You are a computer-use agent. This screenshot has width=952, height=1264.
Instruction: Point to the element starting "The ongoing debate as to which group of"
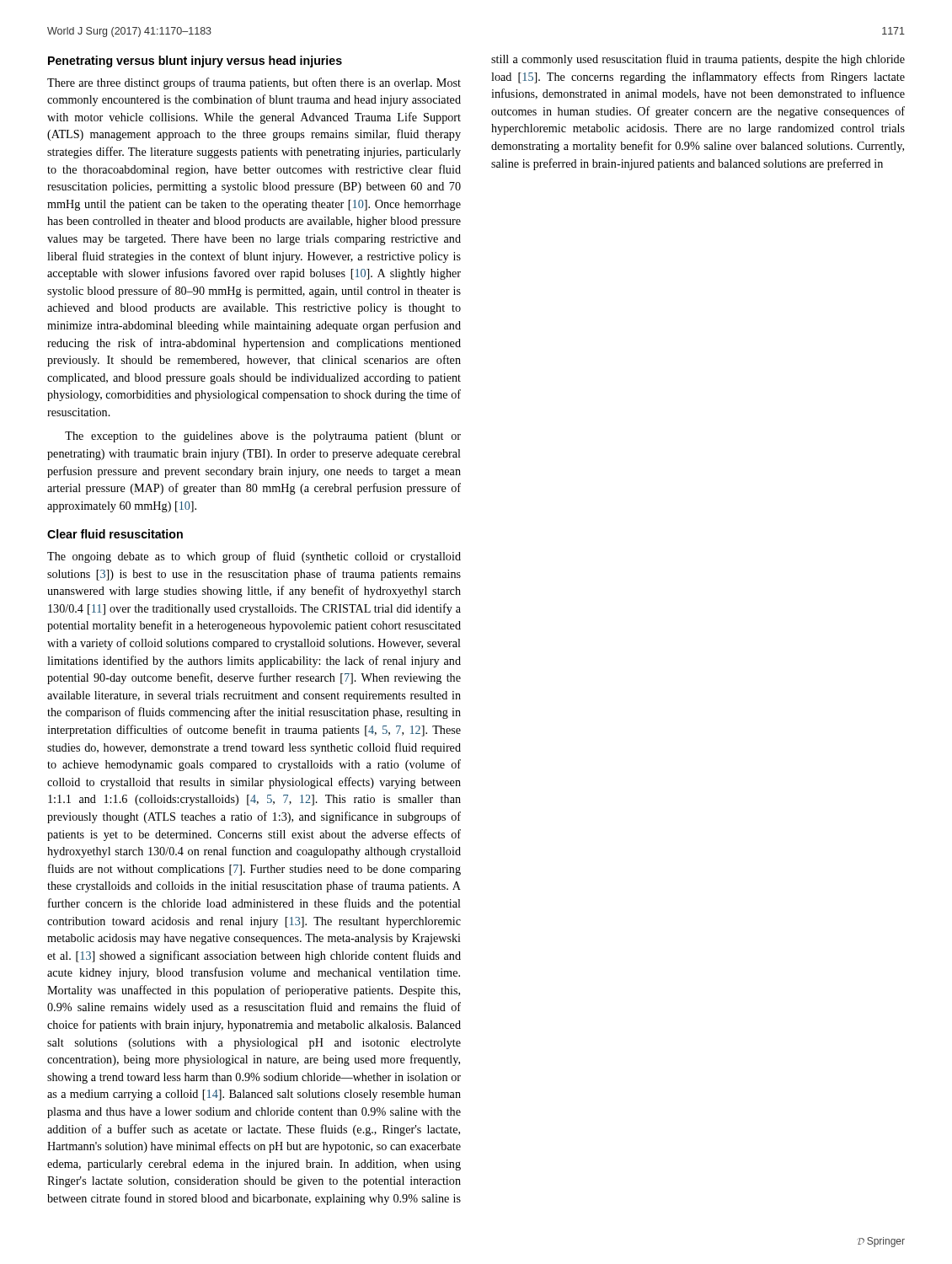[x=192, y=60]
